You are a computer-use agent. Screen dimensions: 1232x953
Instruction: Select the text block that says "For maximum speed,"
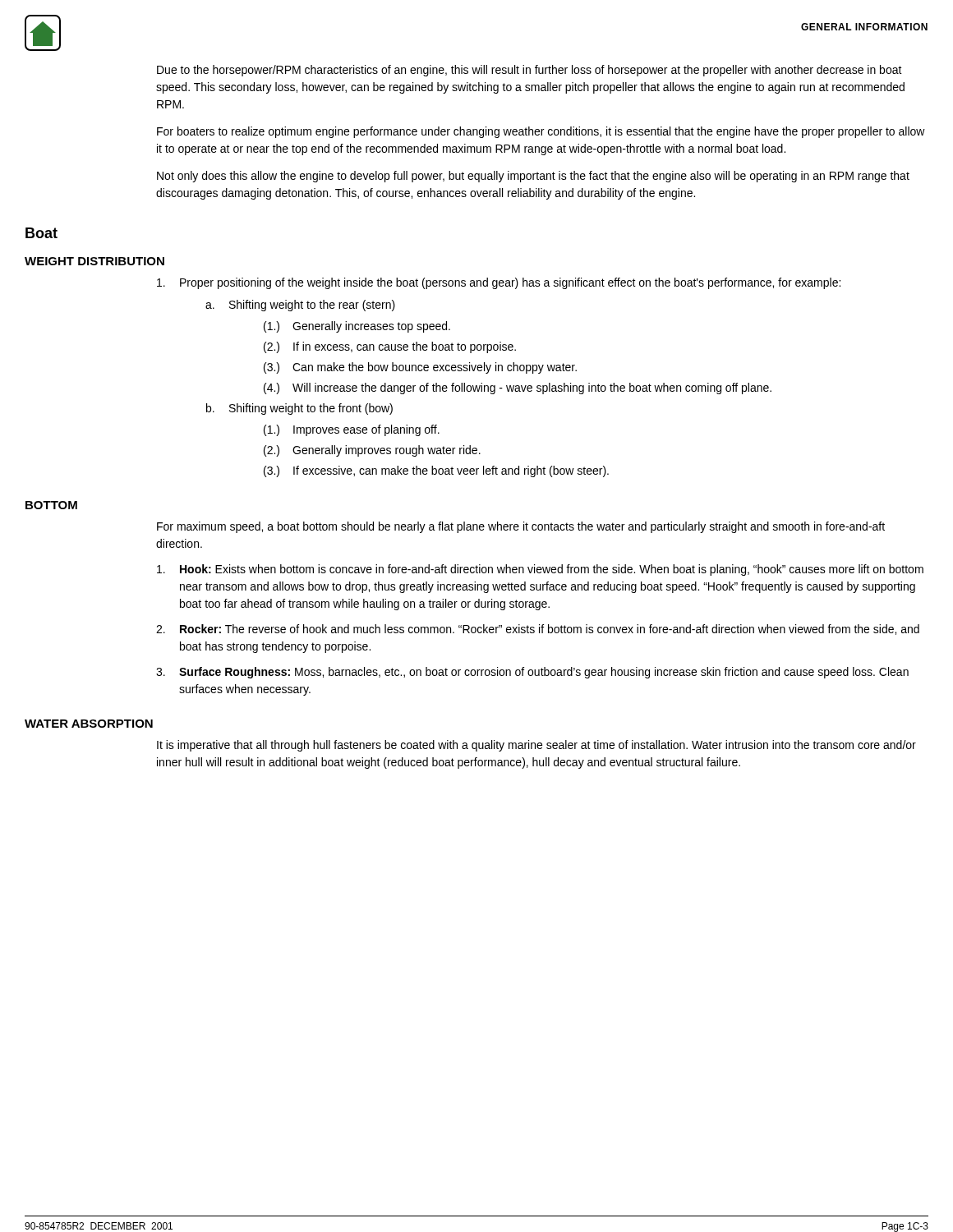click(x=521, y=535)
